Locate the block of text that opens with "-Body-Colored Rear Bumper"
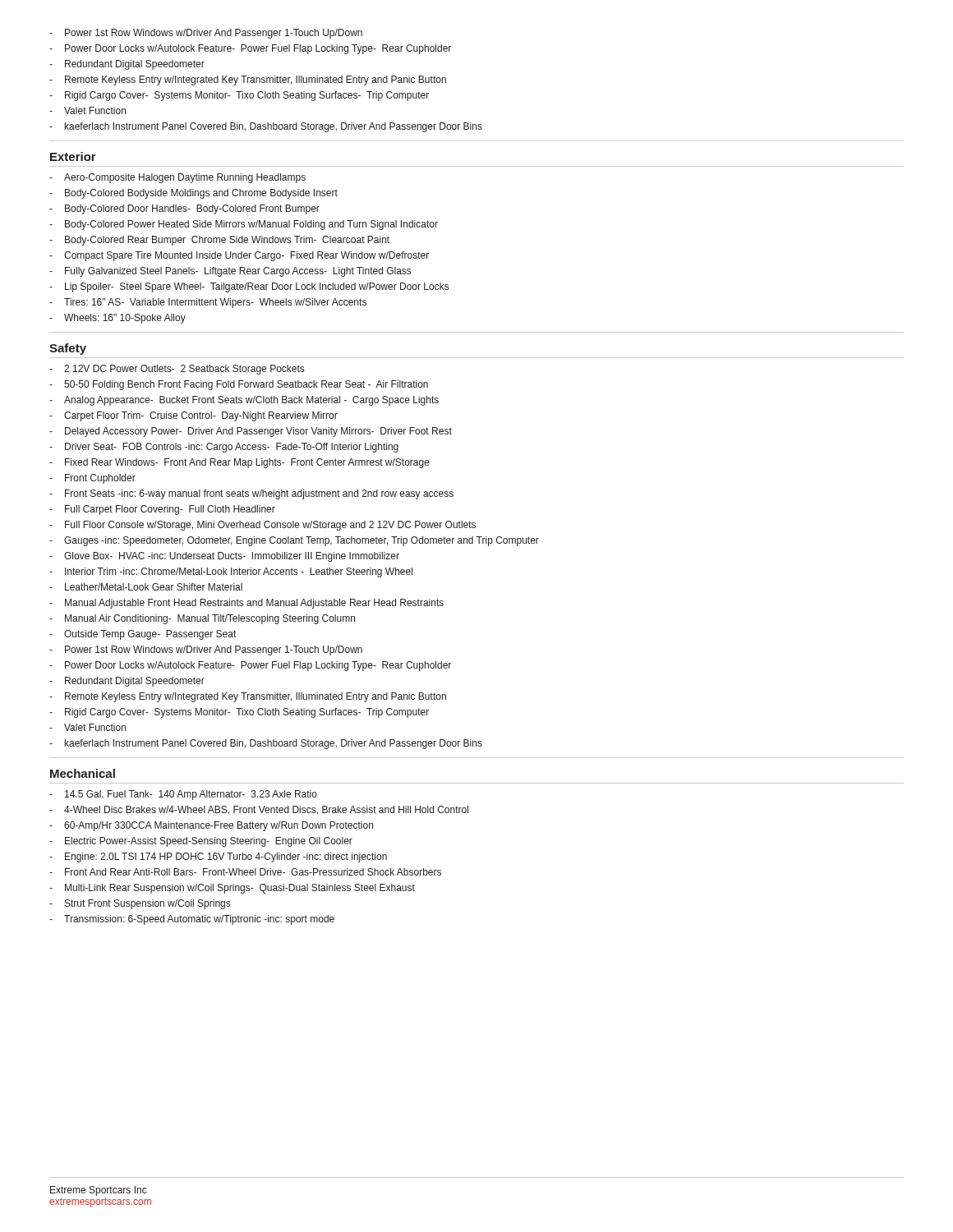The width and height of the screenshot is (953, 1232). tap(219, 241)
